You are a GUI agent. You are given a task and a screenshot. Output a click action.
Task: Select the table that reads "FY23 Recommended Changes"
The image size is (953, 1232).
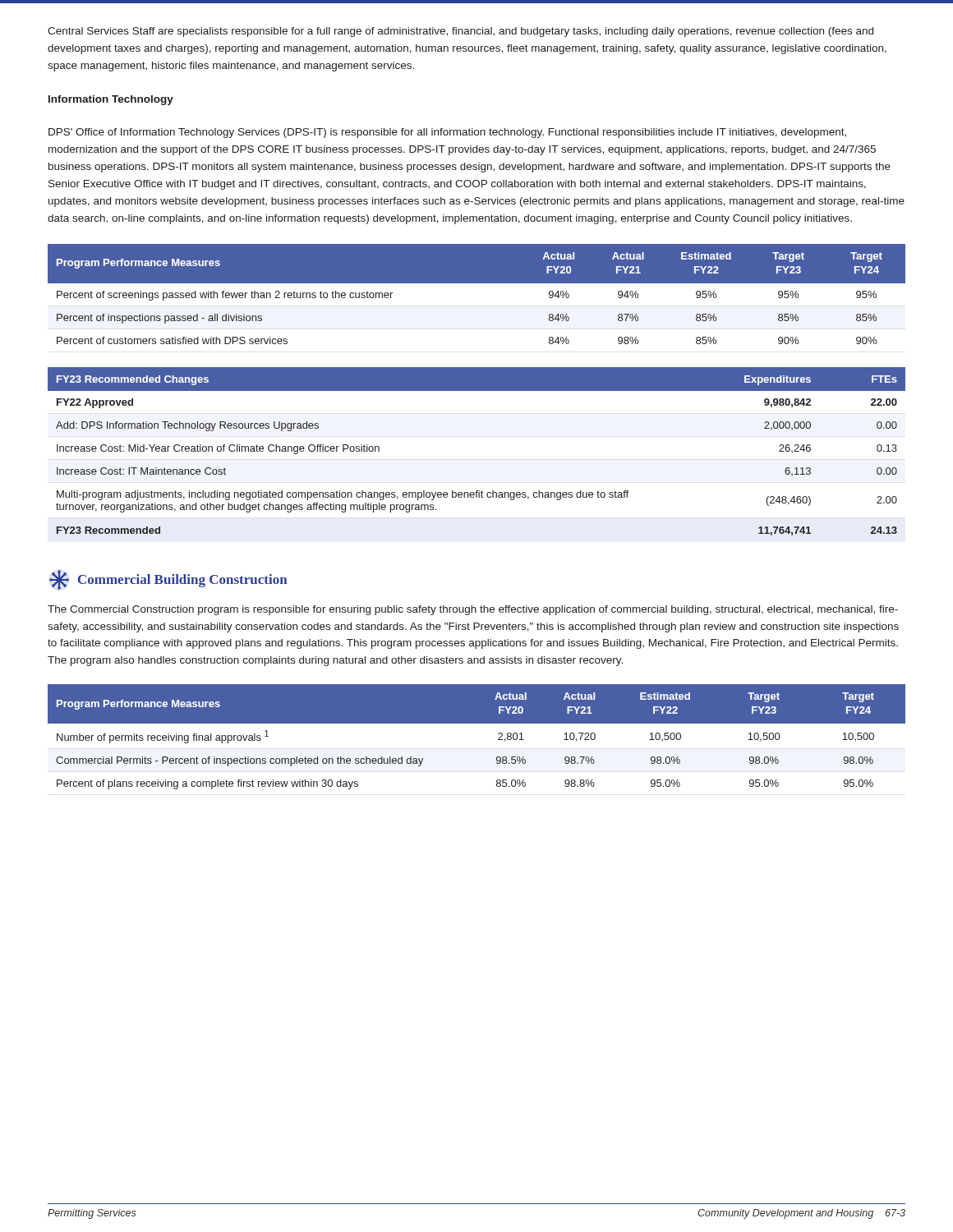476,454
